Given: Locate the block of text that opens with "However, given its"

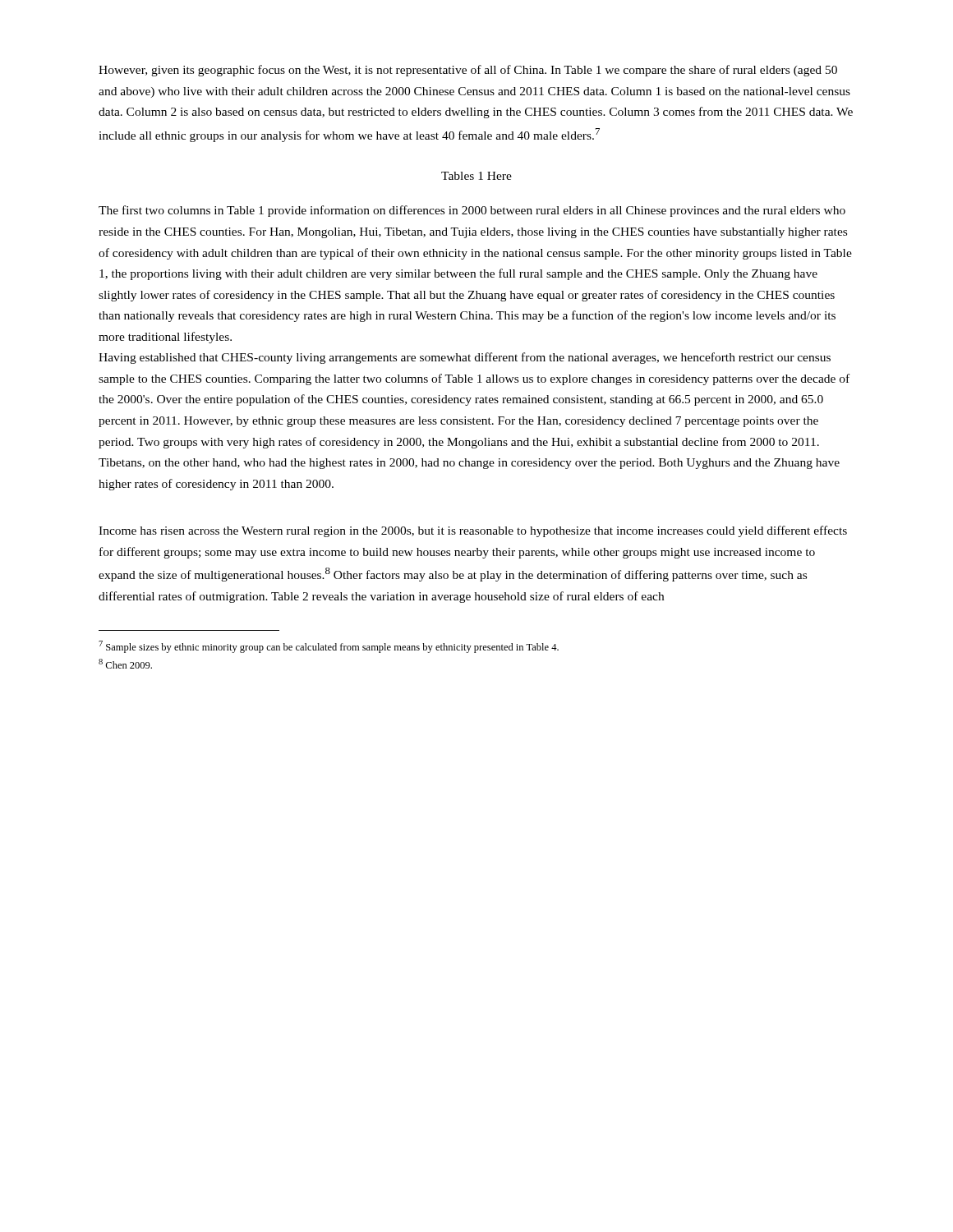Looking at the screenshot, I should coord(476,102).
